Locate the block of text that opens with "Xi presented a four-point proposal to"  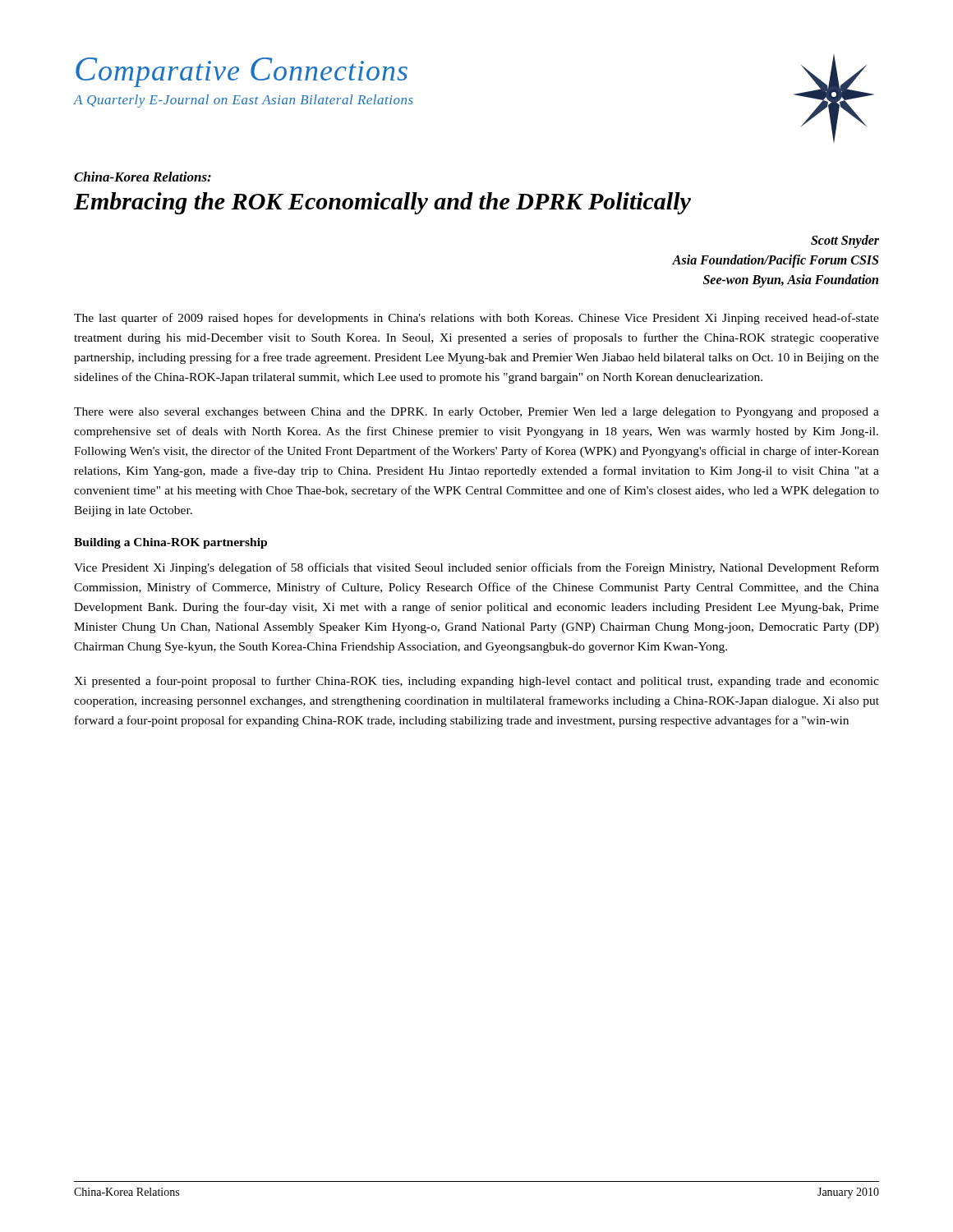coord(476,700)
